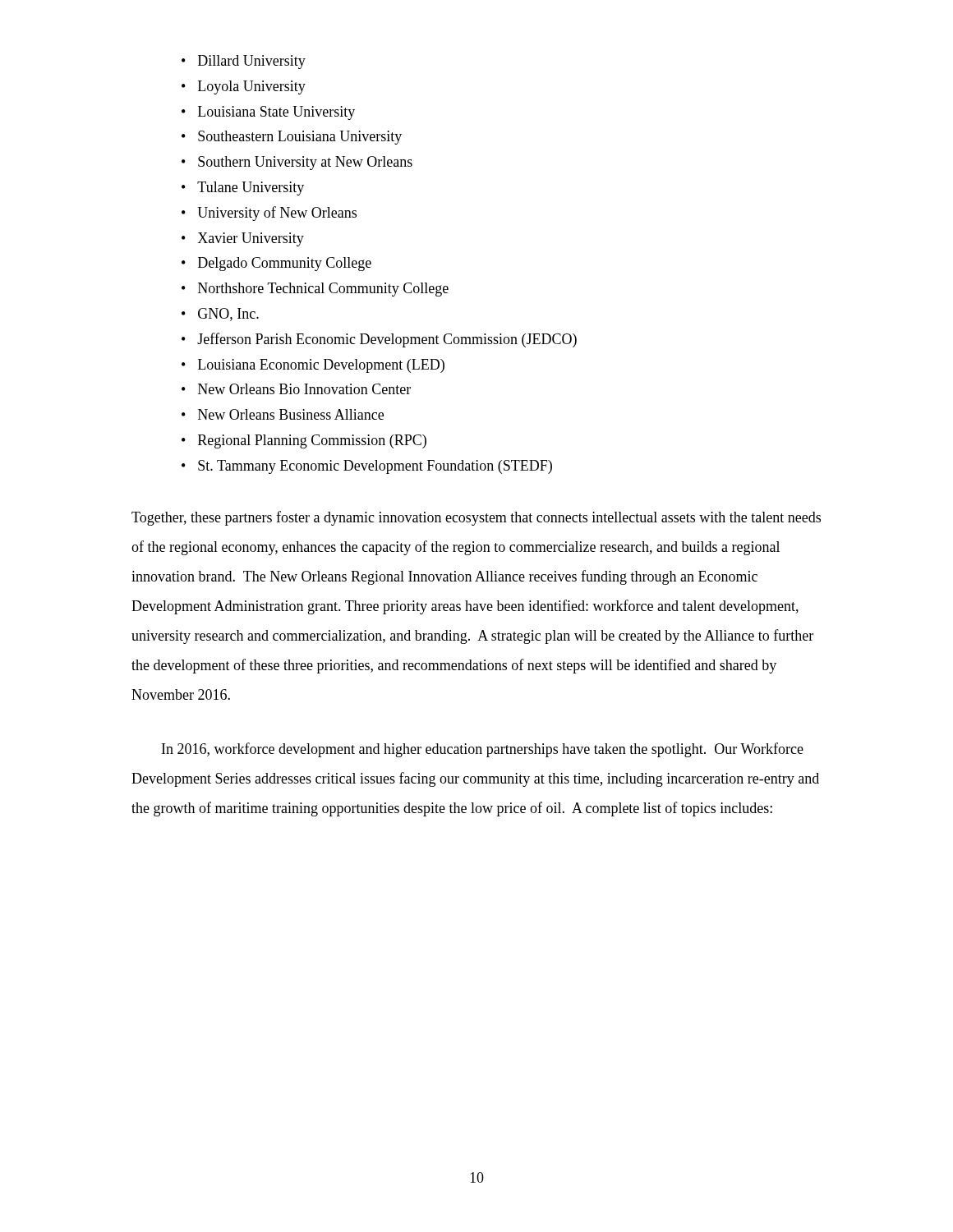Find the passage starting "Regional Planning Commission (RPC)"

click(x=304, y=441)
